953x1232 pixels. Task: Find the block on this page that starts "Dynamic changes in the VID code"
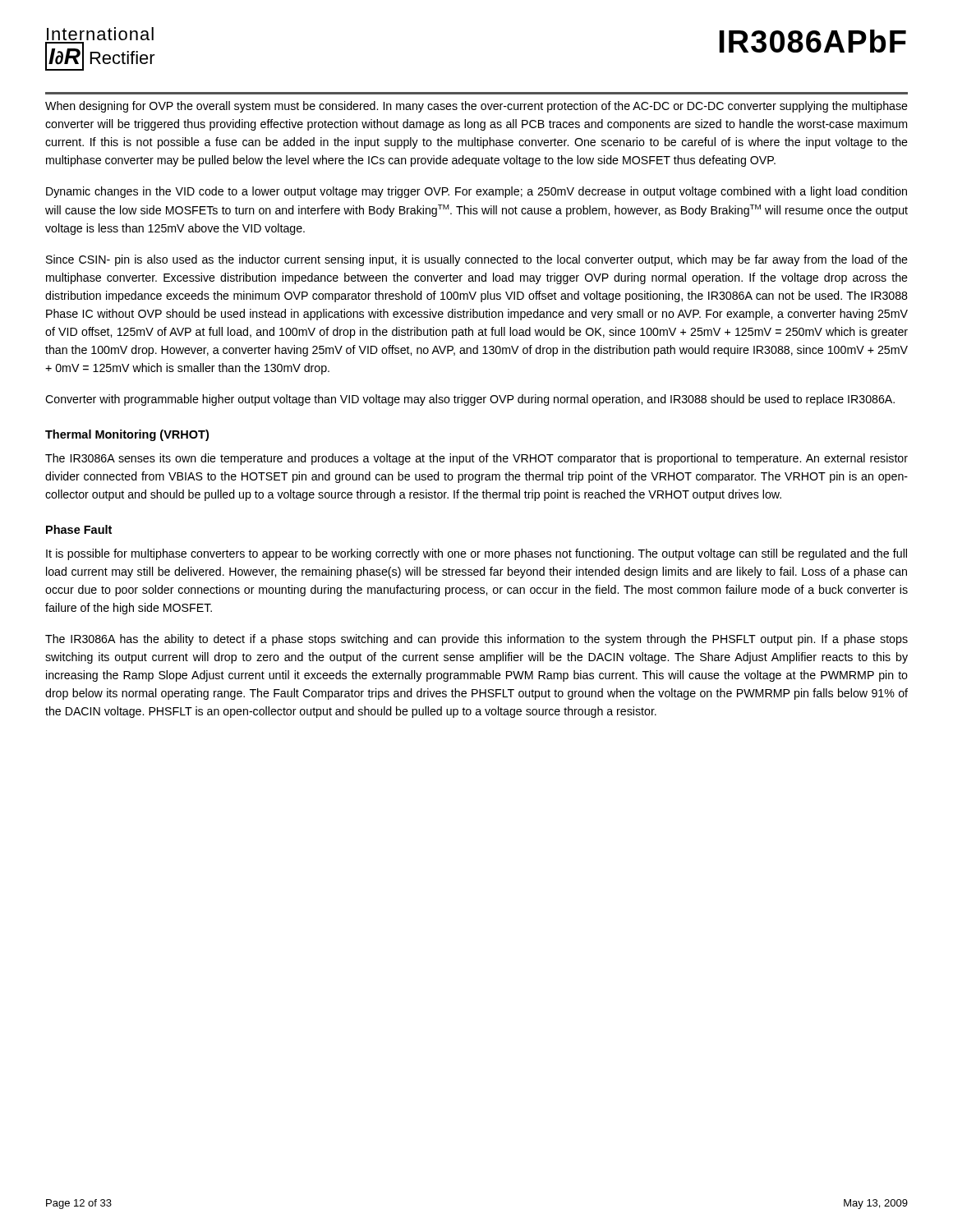pyautogui.click(x=476, y=210)
